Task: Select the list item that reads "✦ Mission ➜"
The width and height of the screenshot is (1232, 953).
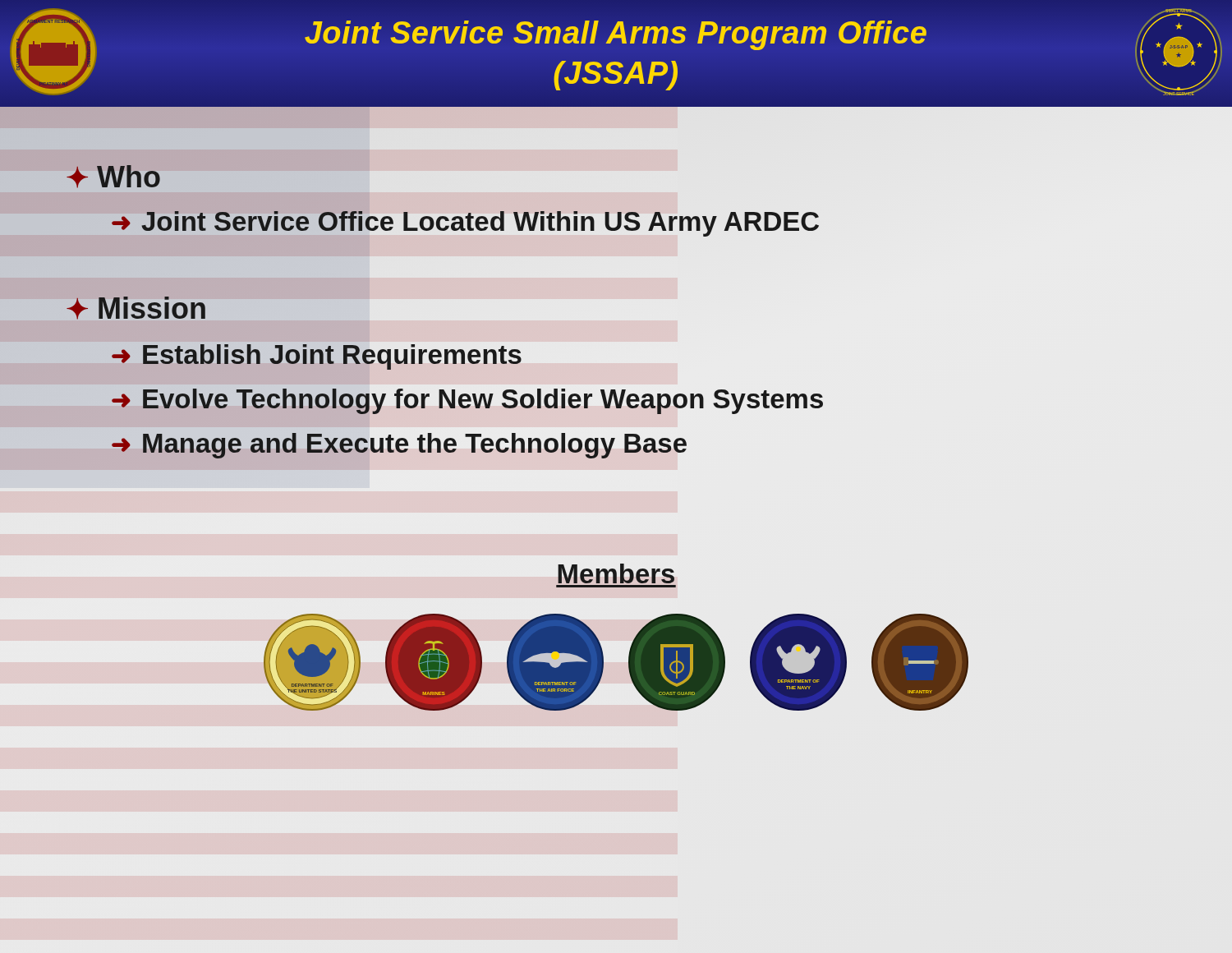Action: pos(445,375)
